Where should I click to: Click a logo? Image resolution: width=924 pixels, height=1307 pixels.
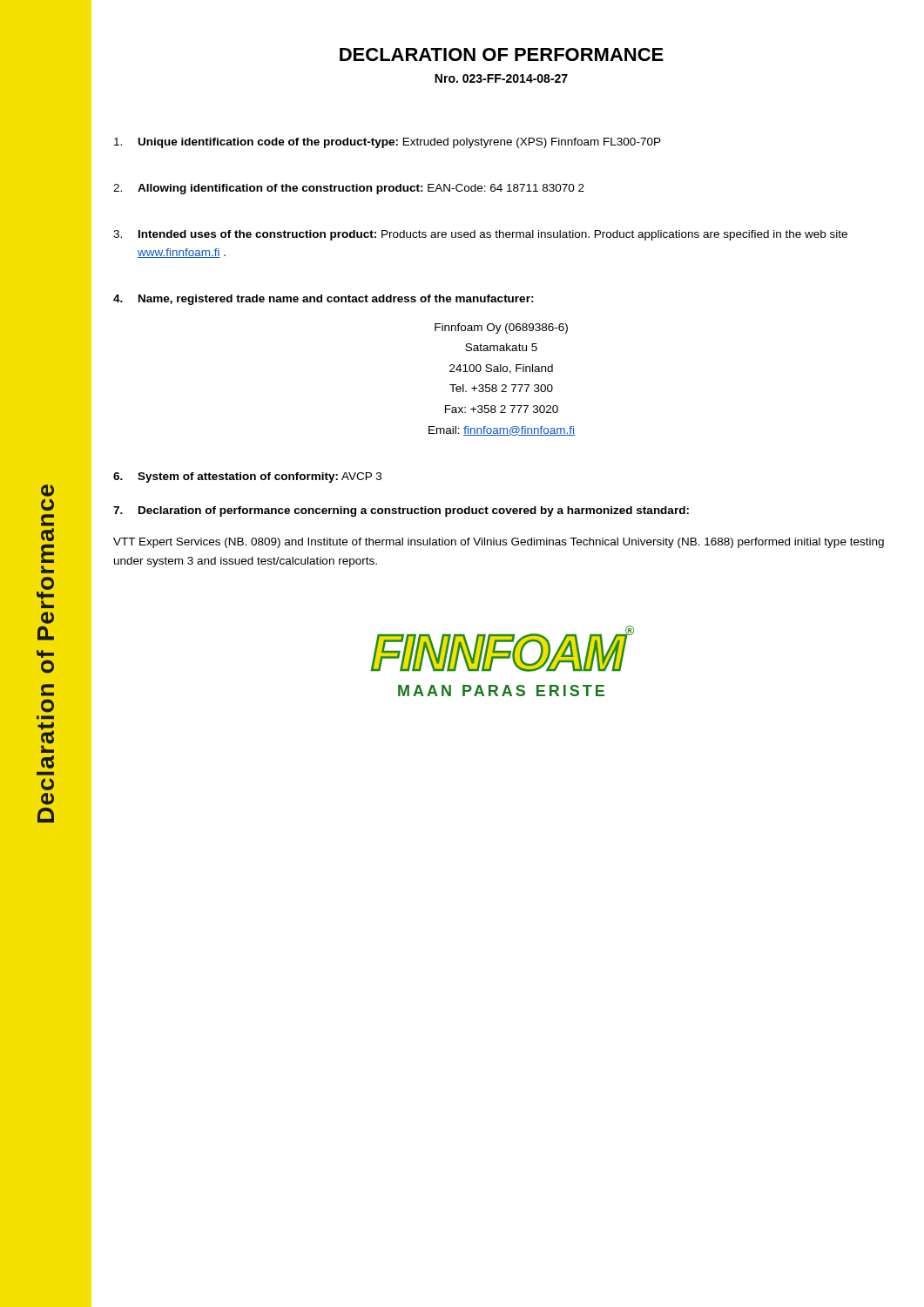pyautogui.click(x=501, y=663)
